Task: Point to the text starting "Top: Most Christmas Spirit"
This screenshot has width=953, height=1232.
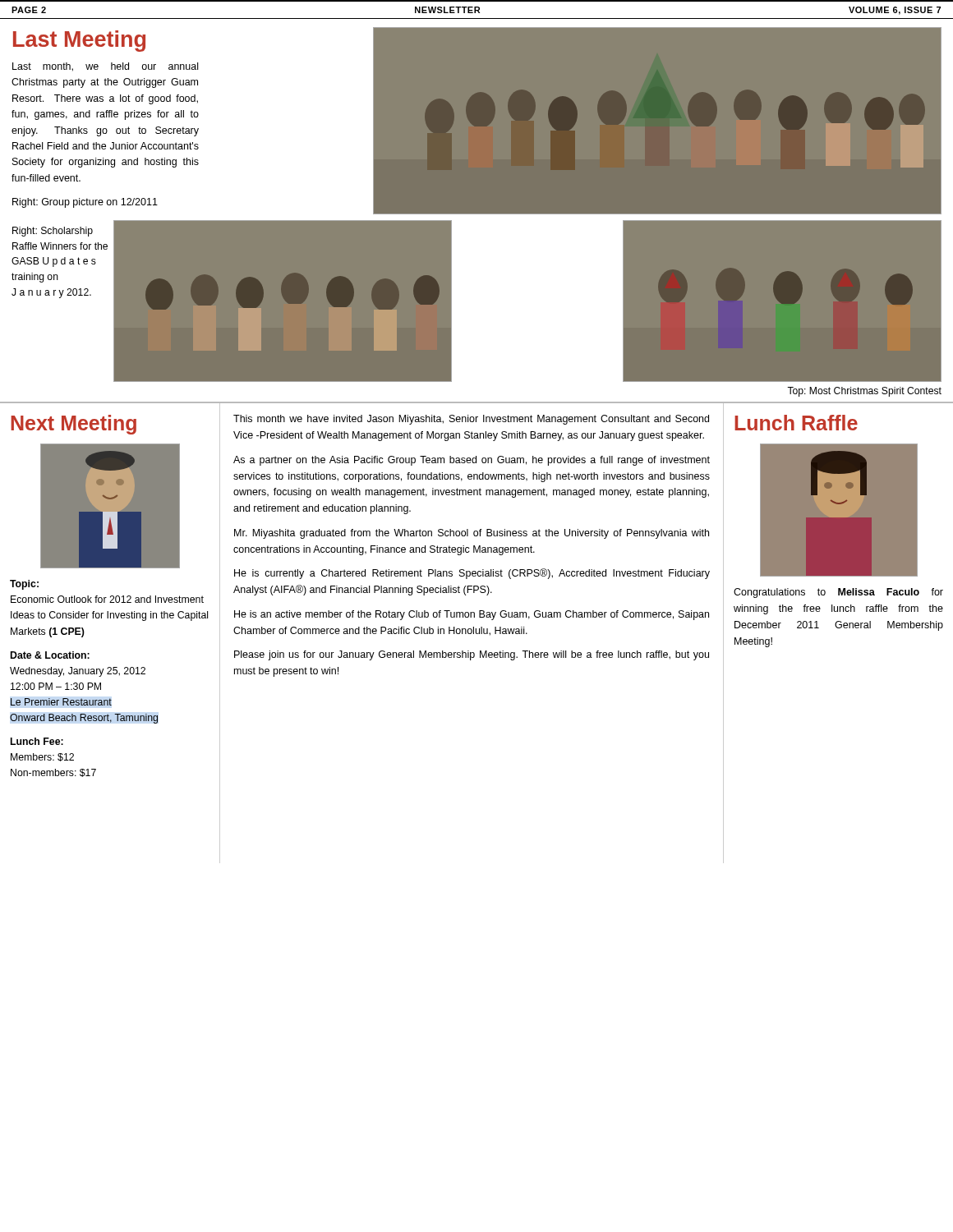Action: point(864,391)
